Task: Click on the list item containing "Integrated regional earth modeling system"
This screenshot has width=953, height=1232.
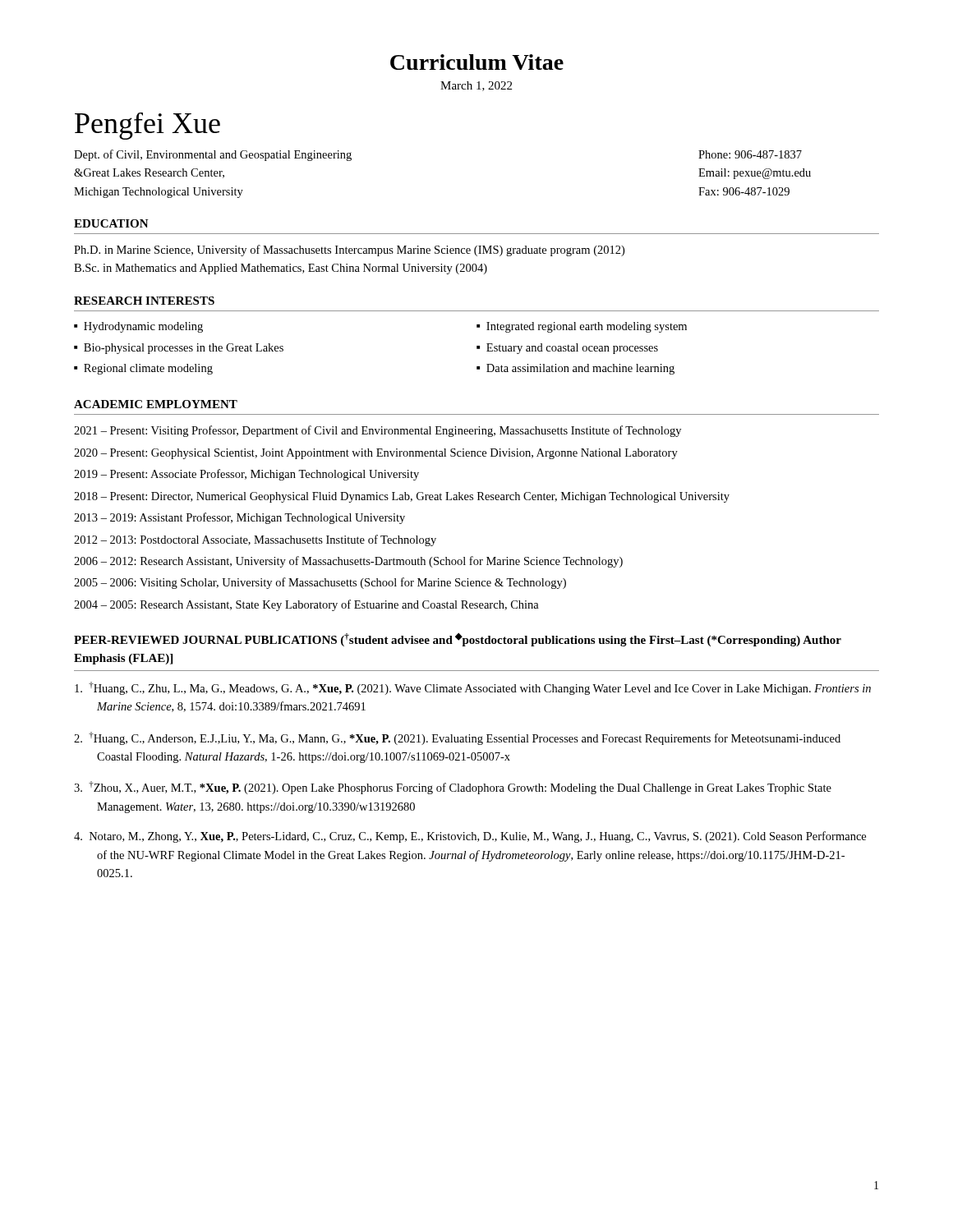Action: click(587, 326)
